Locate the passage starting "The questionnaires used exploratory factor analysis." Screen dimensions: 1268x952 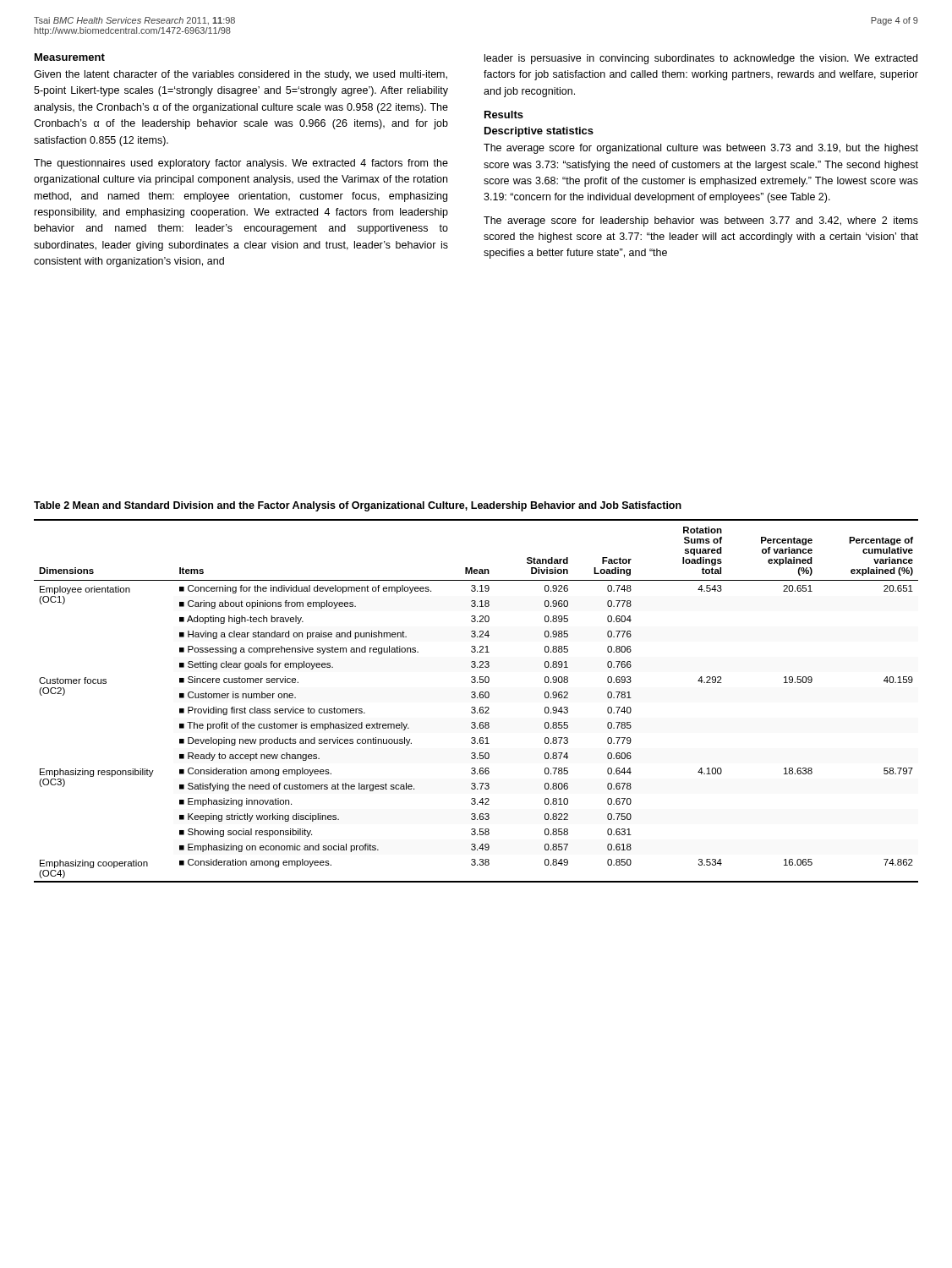click(x=241, y=212)
